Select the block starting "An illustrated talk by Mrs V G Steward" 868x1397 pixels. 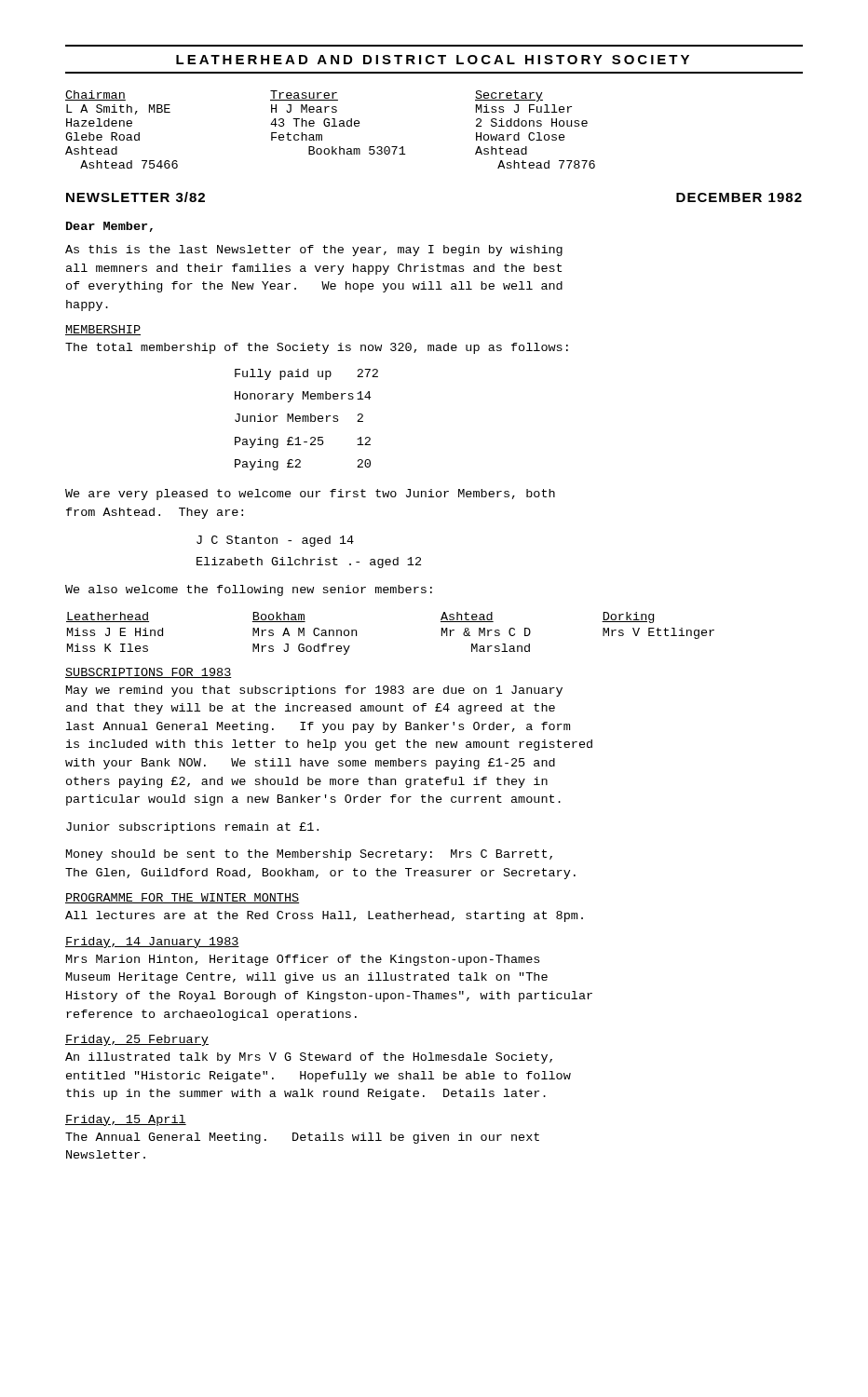(x=318, y=1076)
